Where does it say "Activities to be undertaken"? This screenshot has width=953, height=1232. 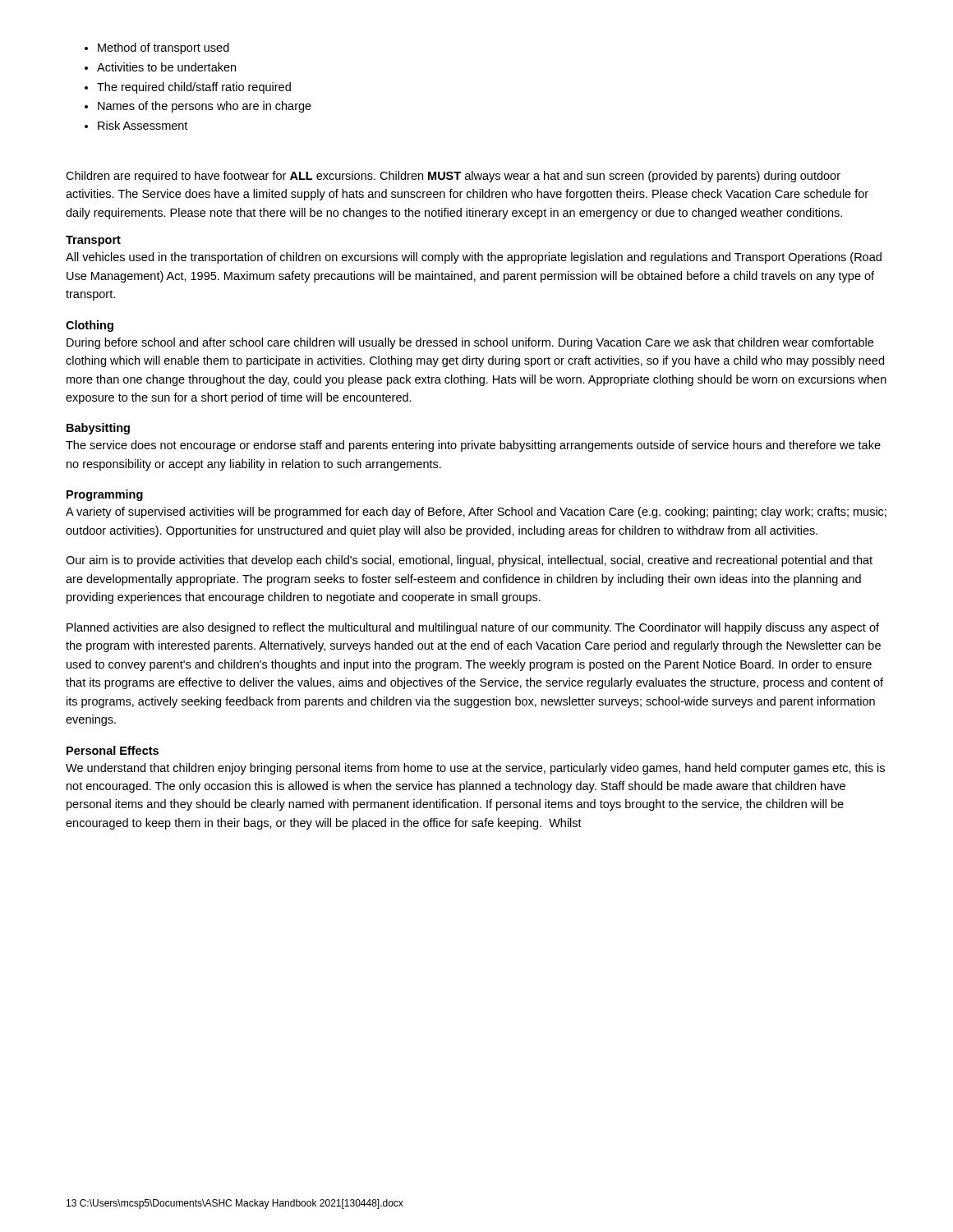[x=166, y=67]
